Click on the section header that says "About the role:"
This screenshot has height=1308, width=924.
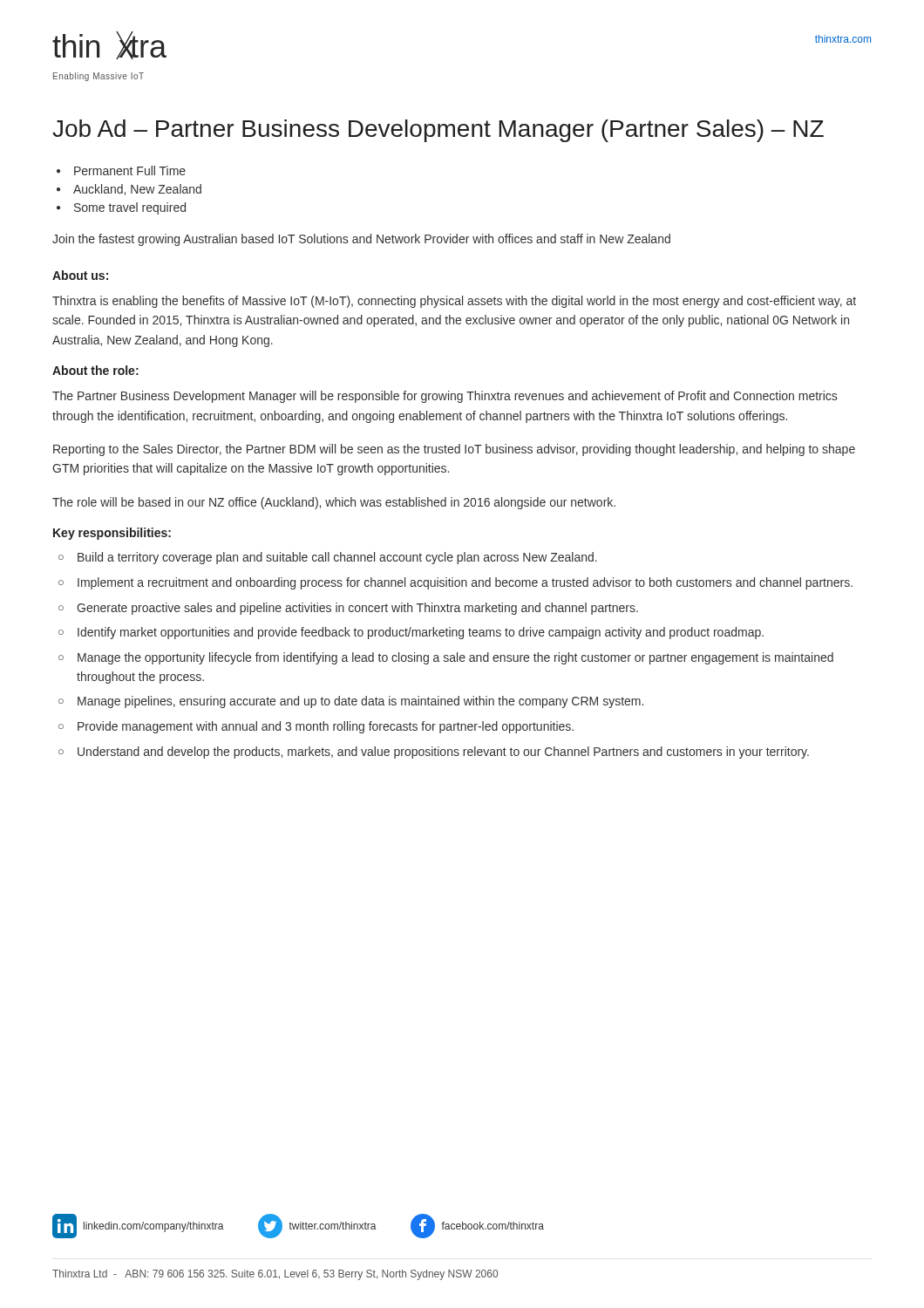(96, 371)
